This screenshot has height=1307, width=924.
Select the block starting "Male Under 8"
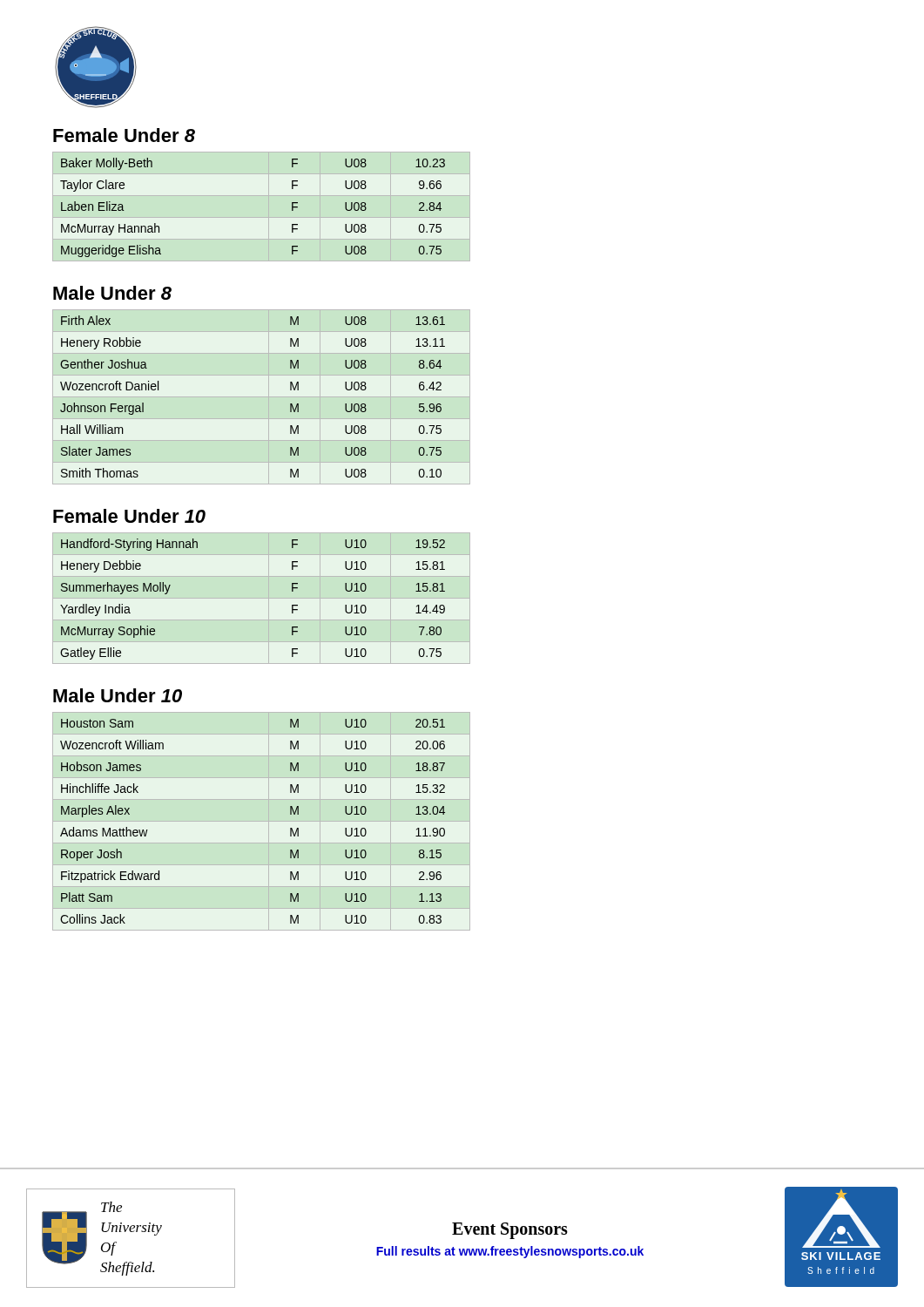click(112, 293)
